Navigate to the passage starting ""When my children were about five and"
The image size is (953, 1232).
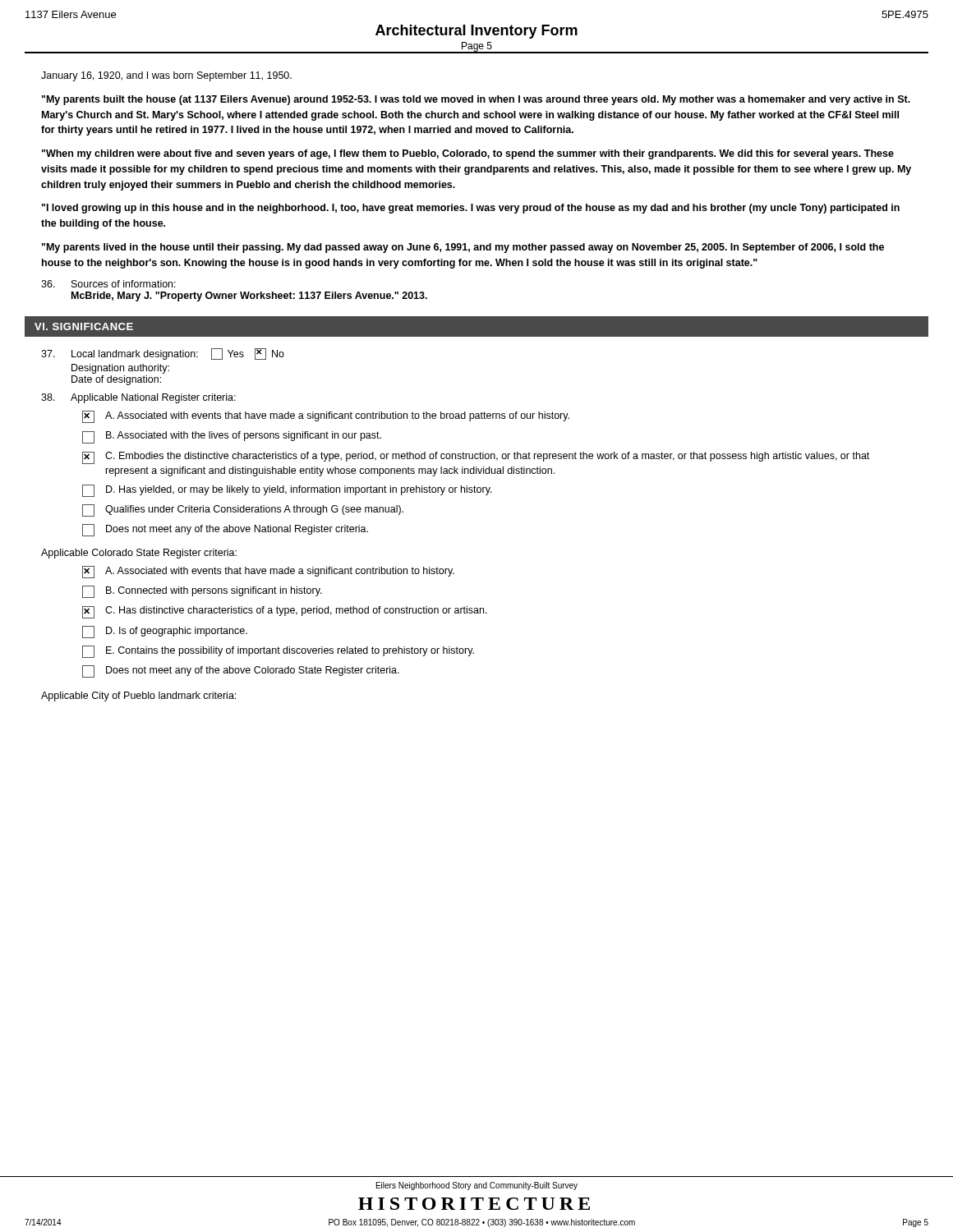476,169
